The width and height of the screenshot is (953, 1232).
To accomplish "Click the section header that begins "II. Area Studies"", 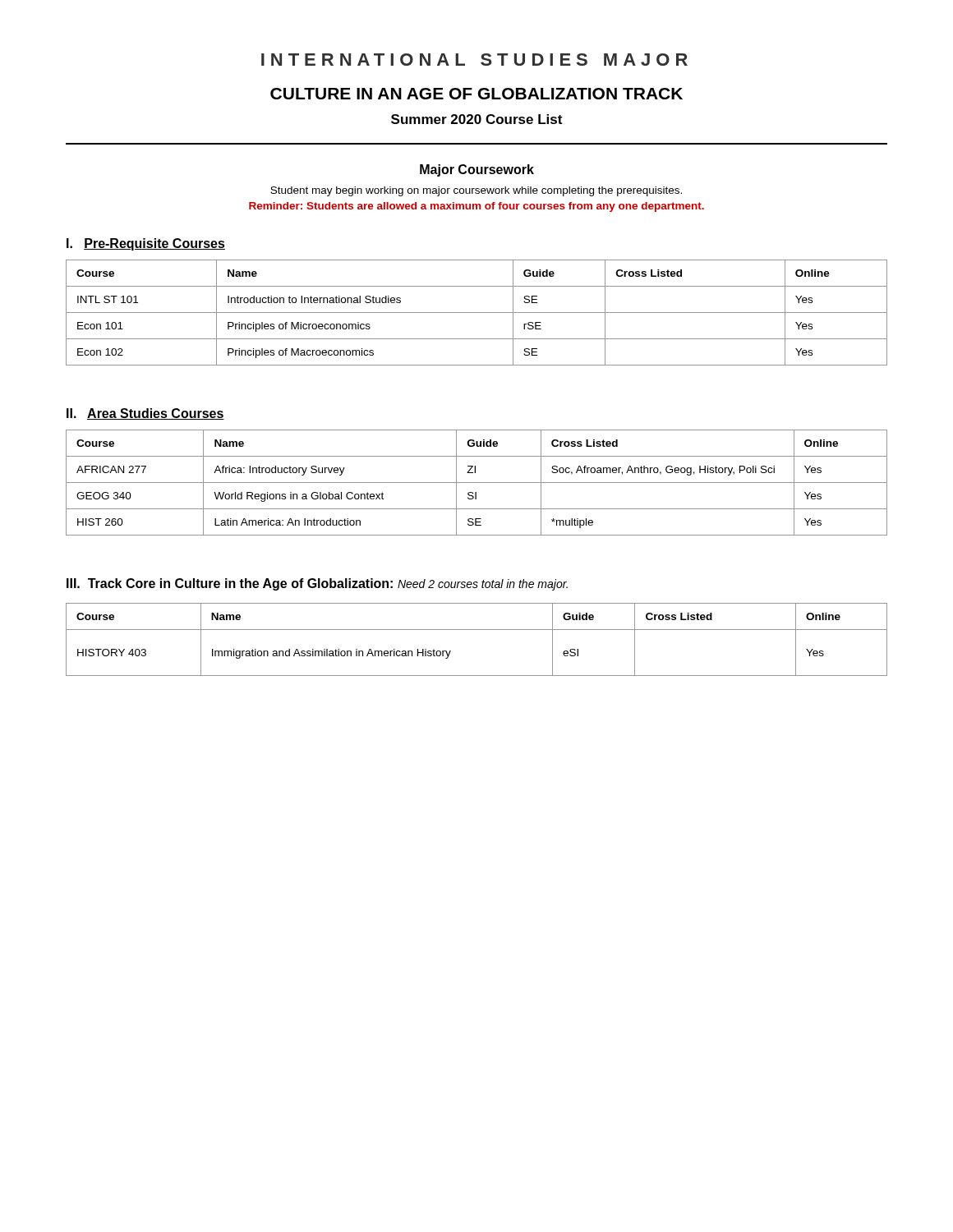I will [x=145, y=414].
